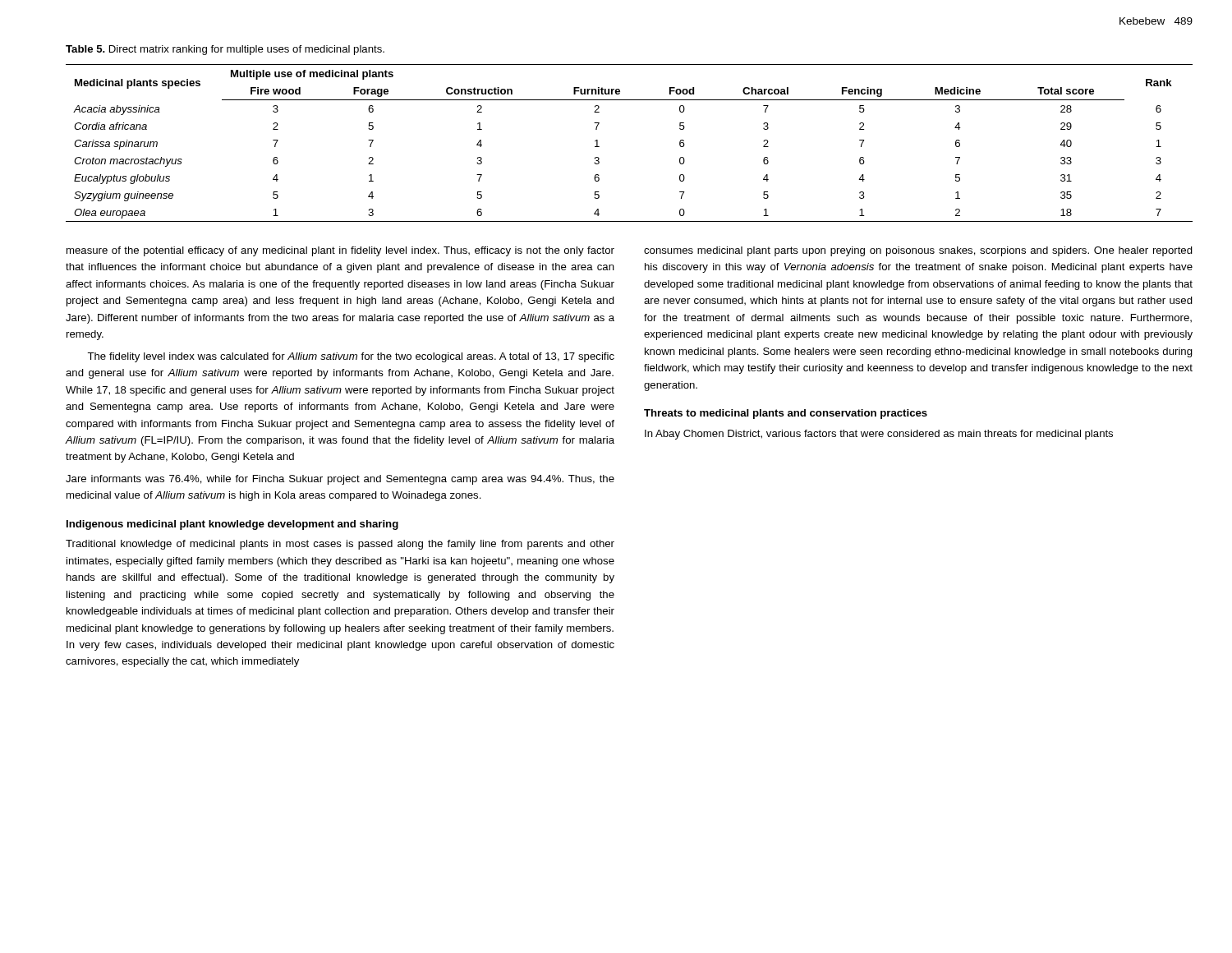Locate the section header containing "Threats to medicinal plants and conservation"

click(x=786, y=413)
